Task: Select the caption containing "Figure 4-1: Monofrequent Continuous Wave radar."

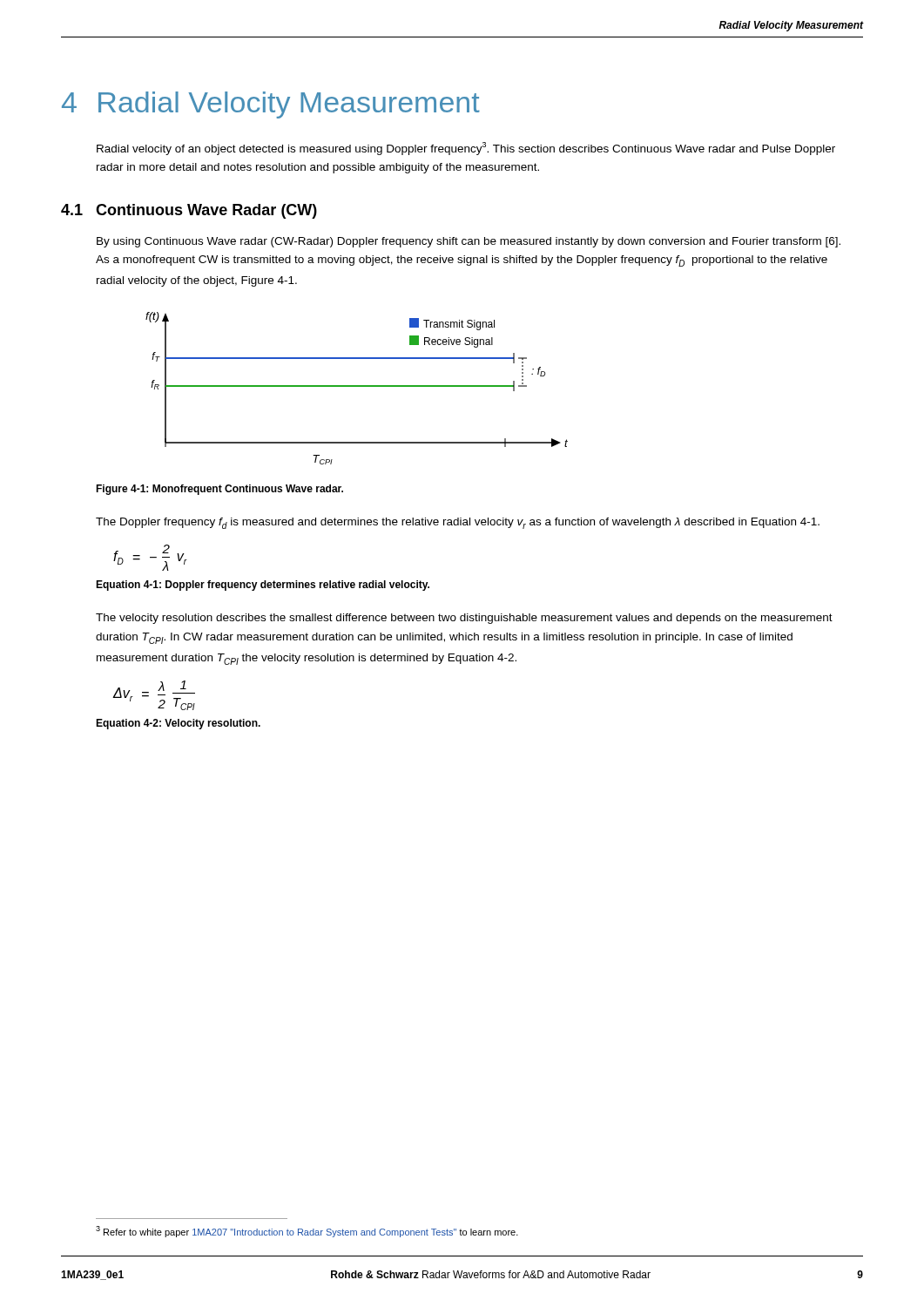Action: click(220, 488)
